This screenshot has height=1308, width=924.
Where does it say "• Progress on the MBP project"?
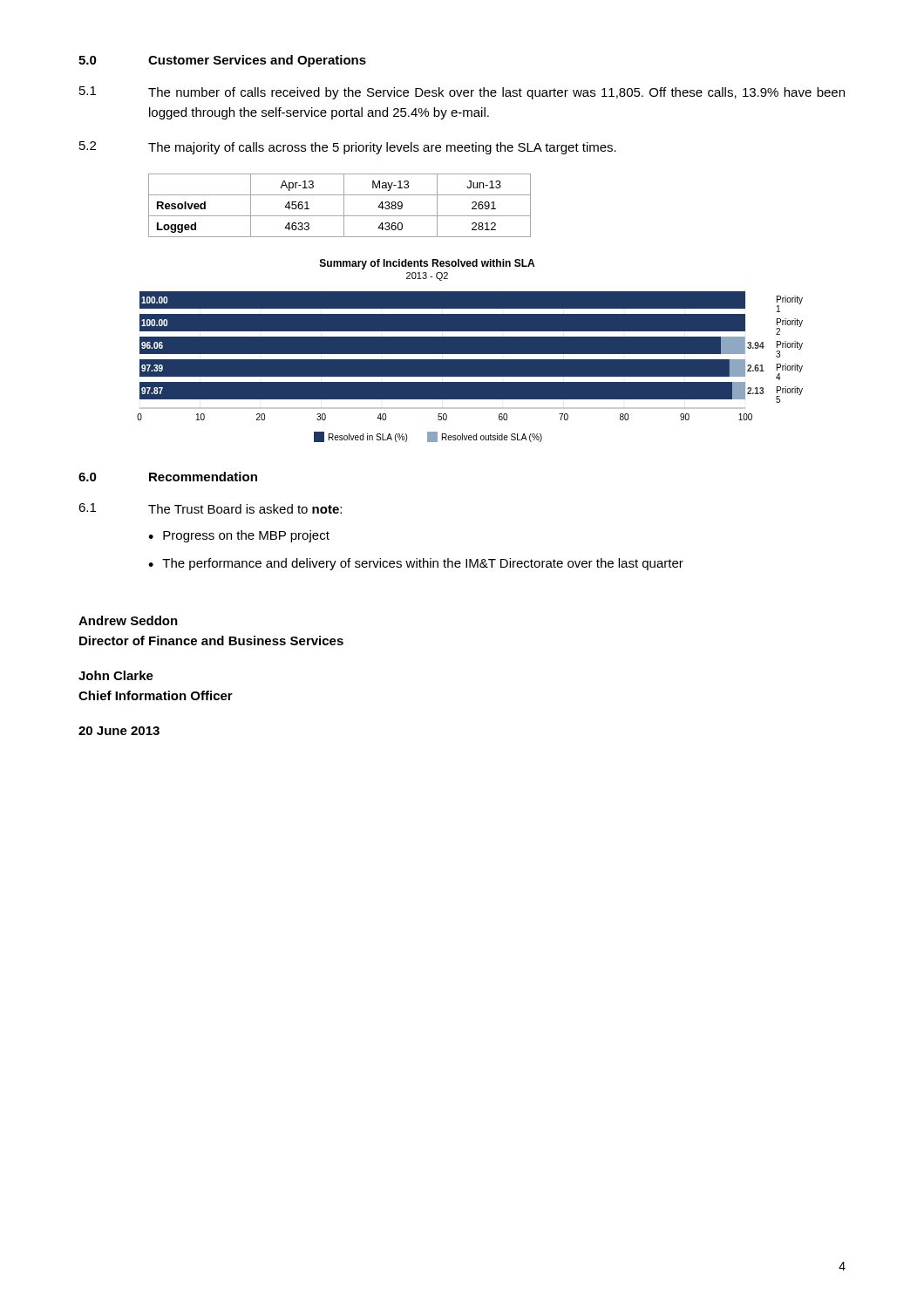[x=239, y=537]
